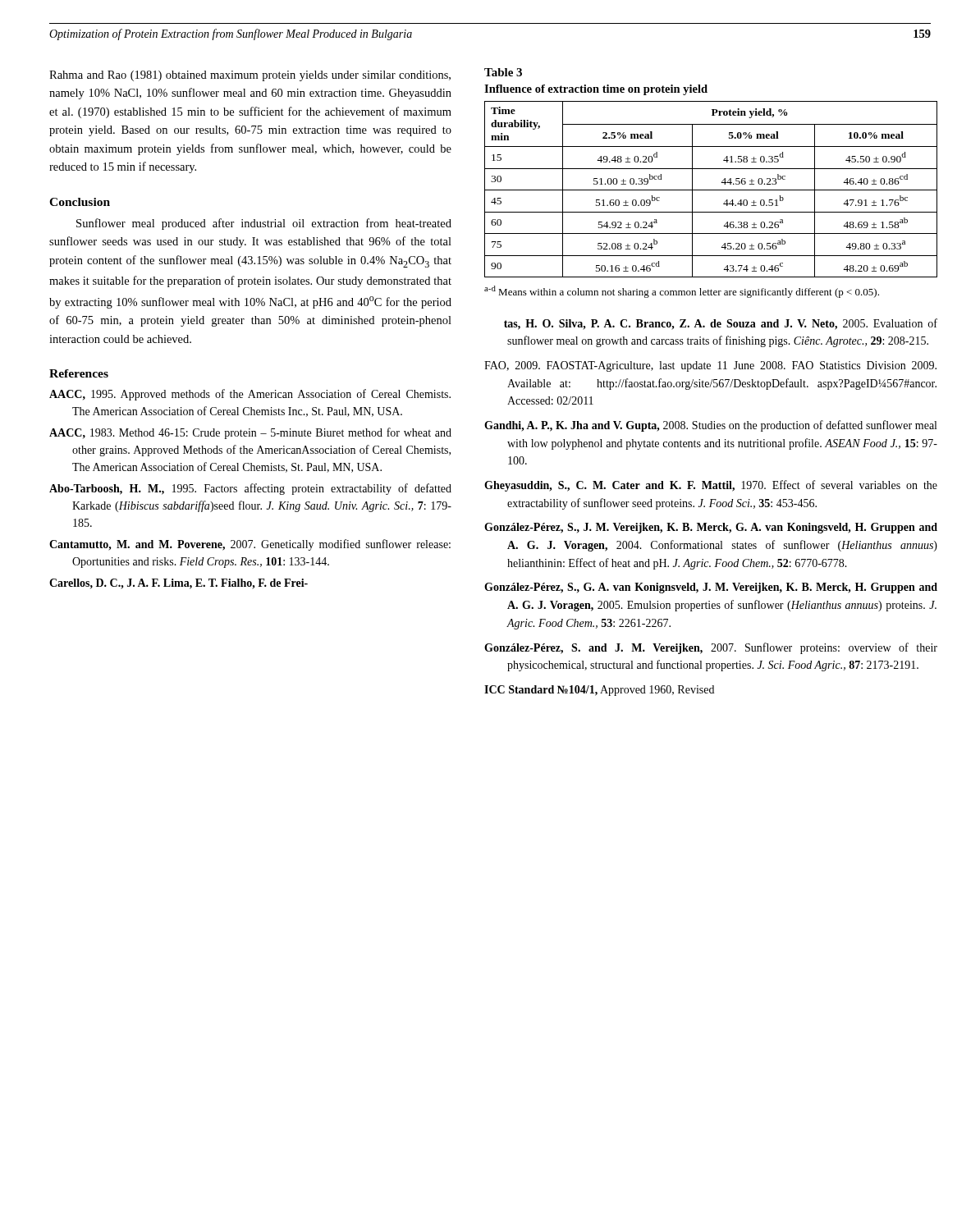Image resolution: width=980 pixels, height=1231 pixels.
Task: Locate the text block starting "Influence of extraction time on"
Action: [596, 89]
